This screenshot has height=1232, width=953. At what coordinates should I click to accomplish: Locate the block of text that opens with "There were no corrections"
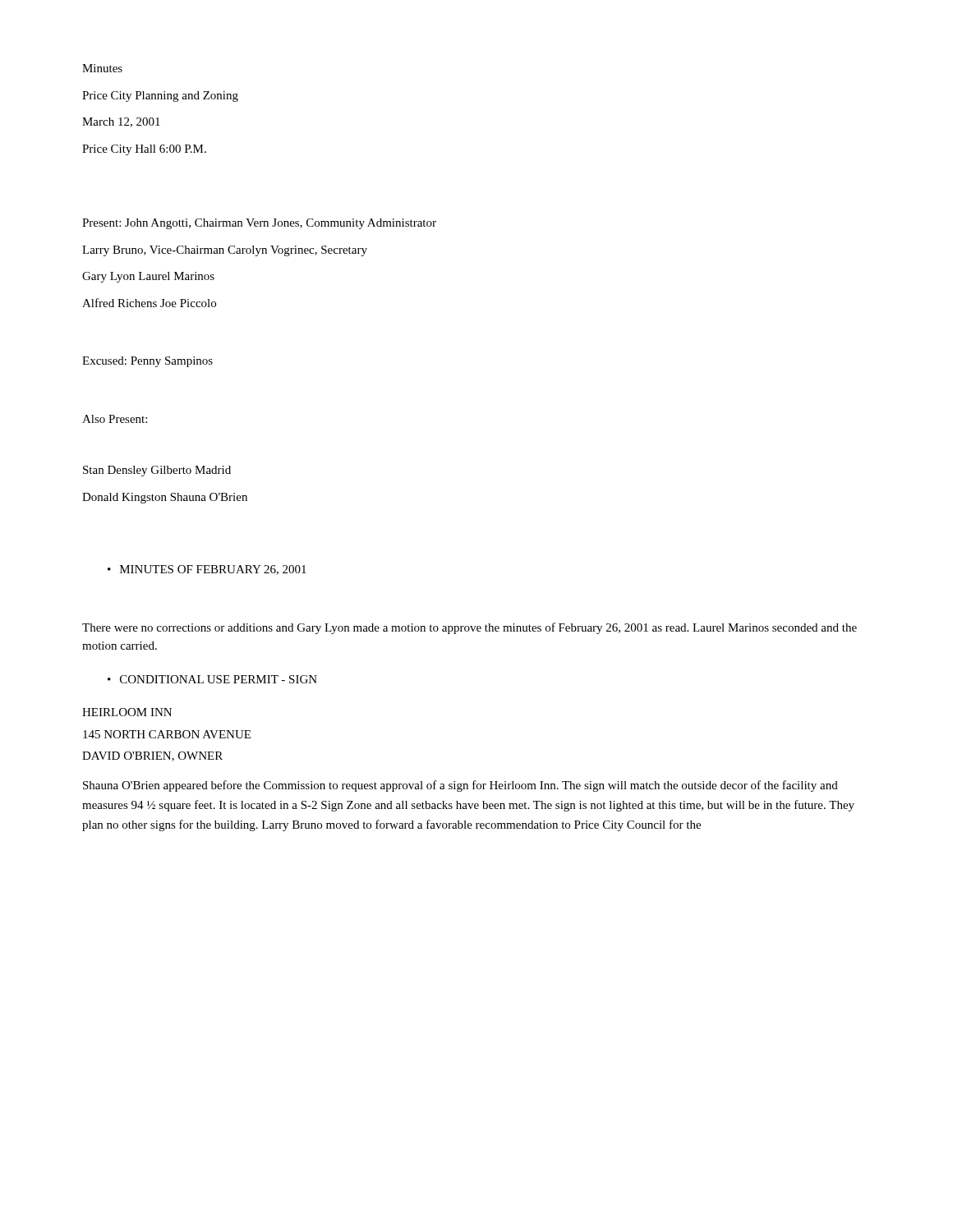(470, 636)
